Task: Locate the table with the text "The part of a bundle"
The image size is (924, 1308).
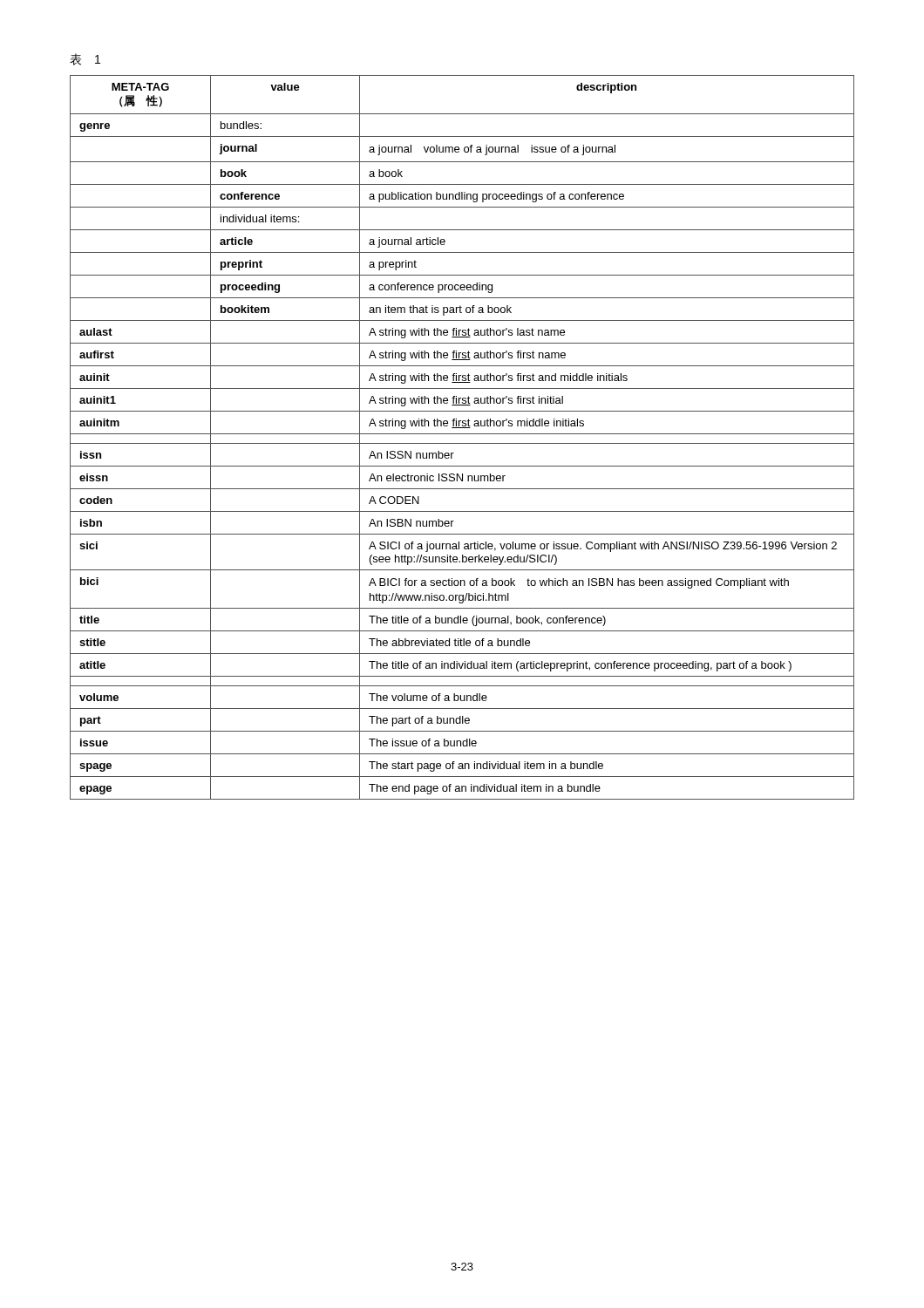Action: pos(462,437)
